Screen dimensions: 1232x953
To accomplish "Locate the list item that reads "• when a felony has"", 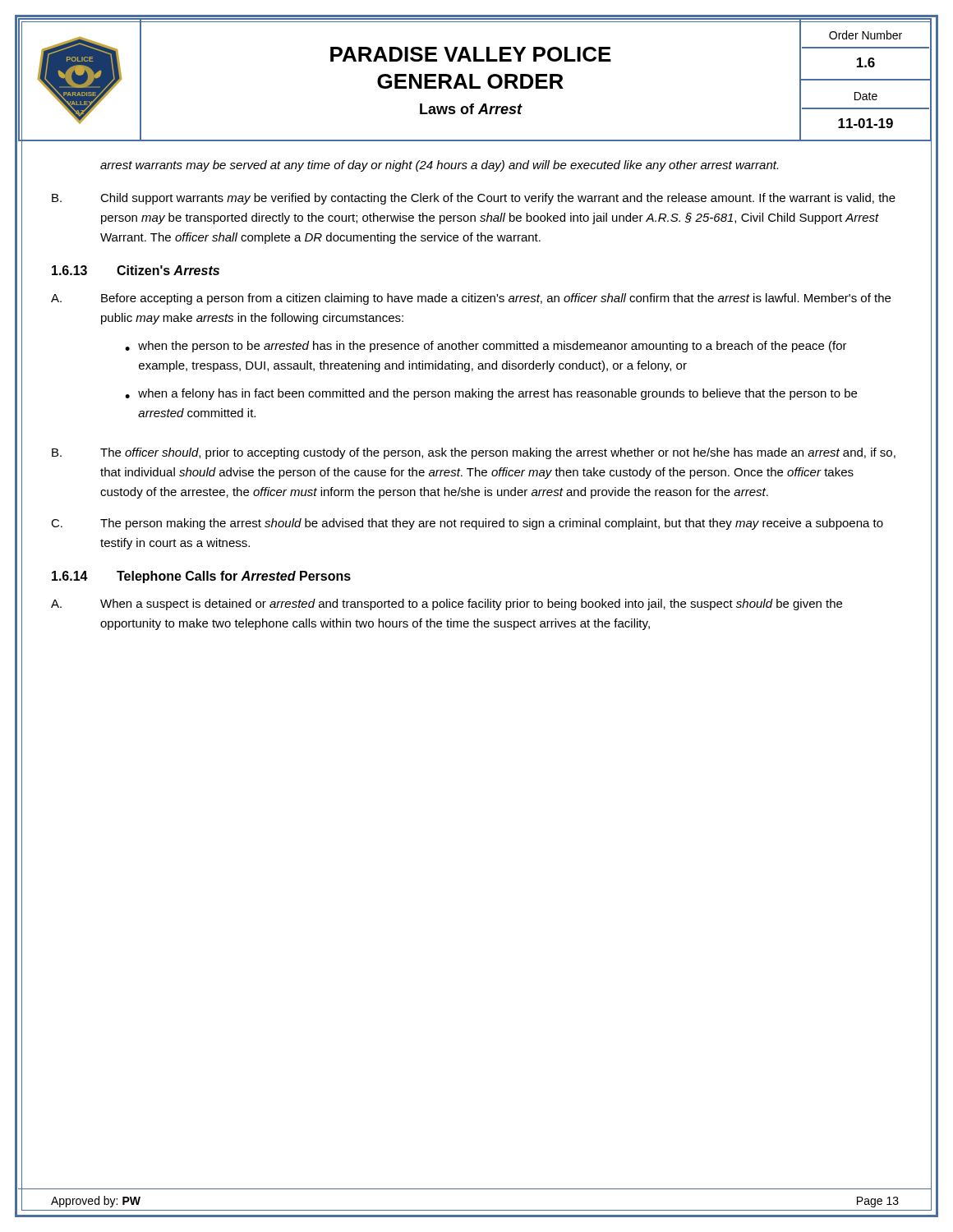I will pyautogui.click(x=512, y=403).
